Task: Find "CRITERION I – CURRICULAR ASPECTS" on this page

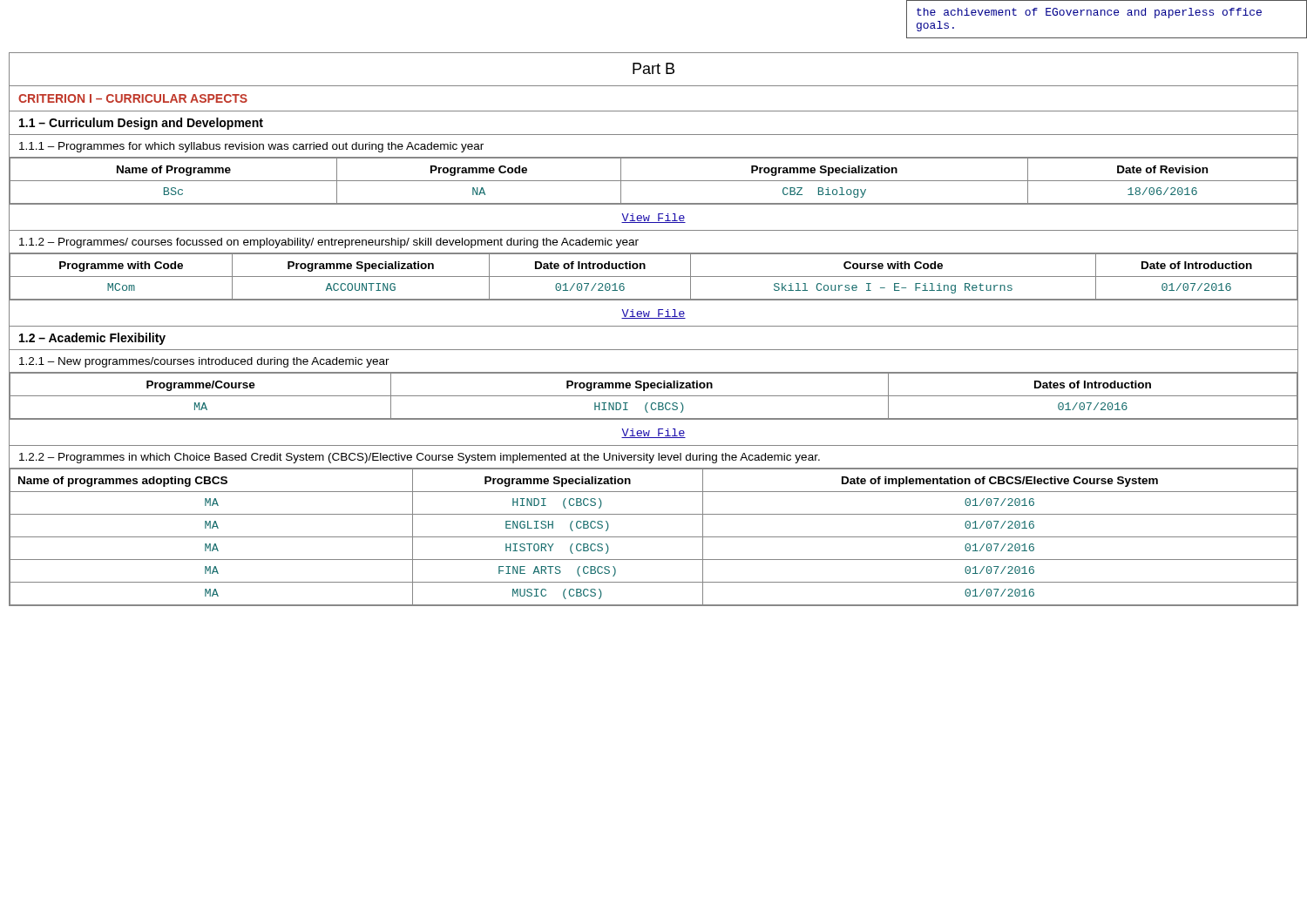Action: [x=133, y=98]
